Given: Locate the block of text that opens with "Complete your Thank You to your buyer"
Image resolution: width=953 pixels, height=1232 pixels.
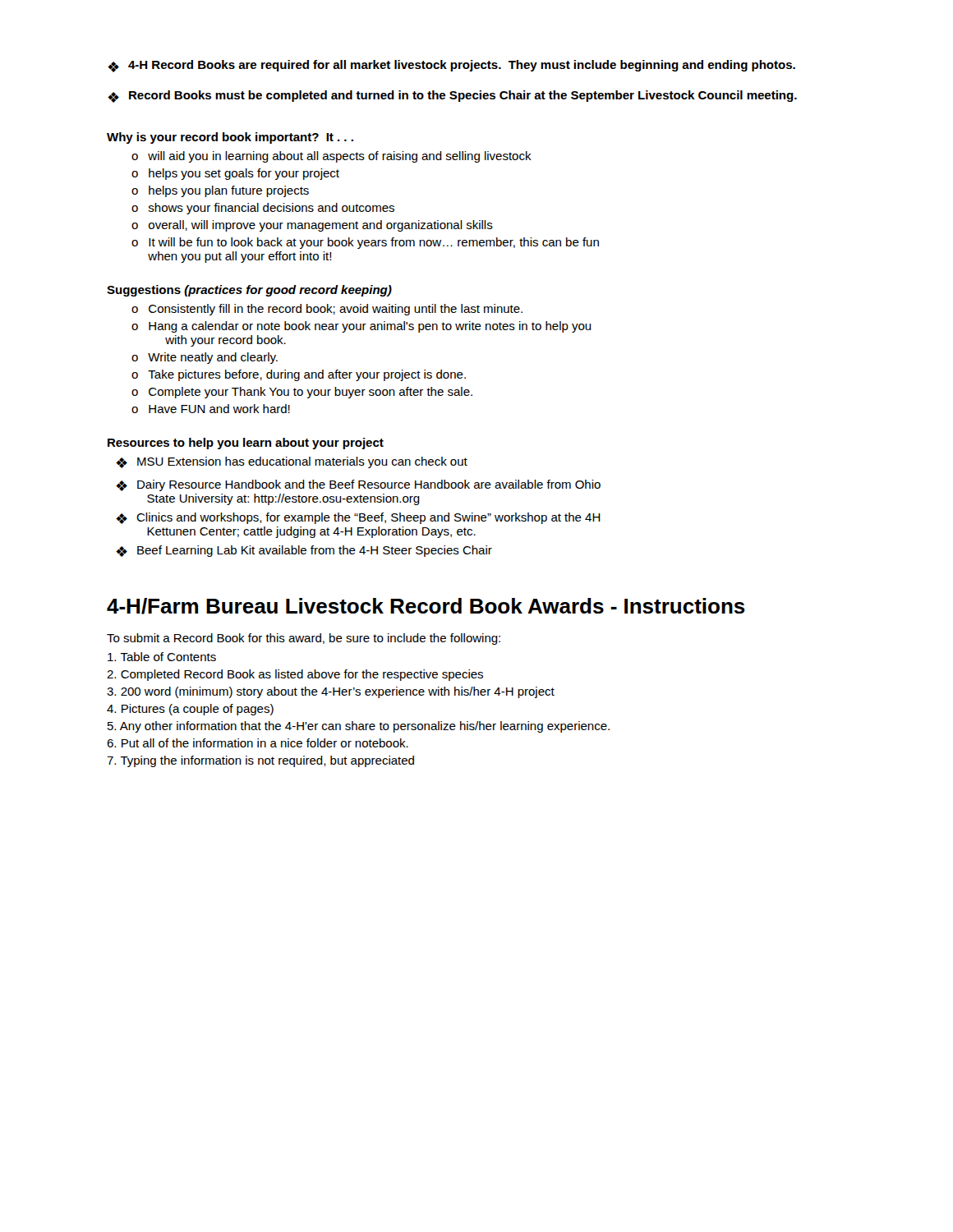Looking at the screenshot, I should click(x=311, y=393).
